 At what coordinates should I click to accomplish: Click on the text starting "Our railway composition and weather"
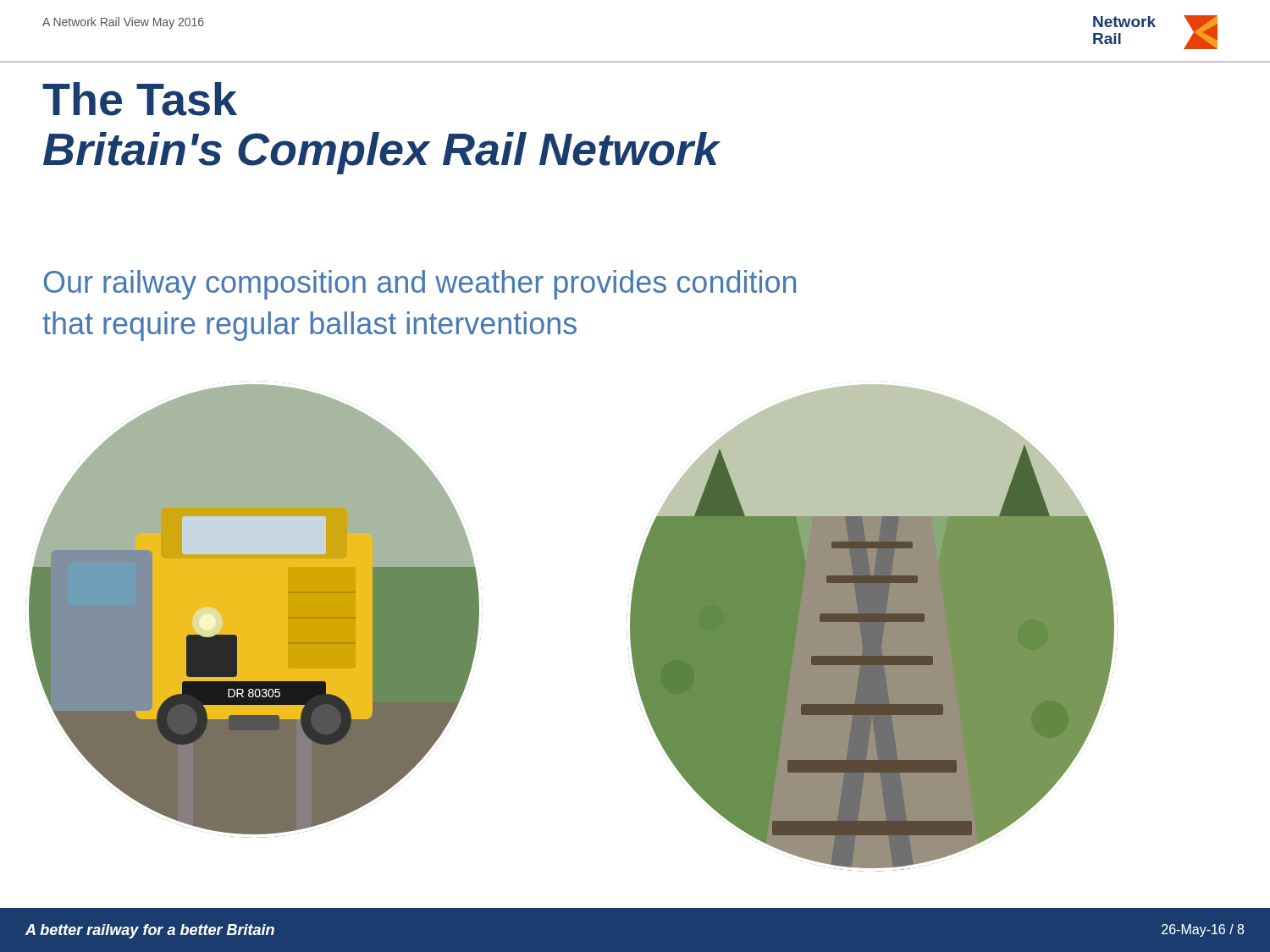coord(420,303)
